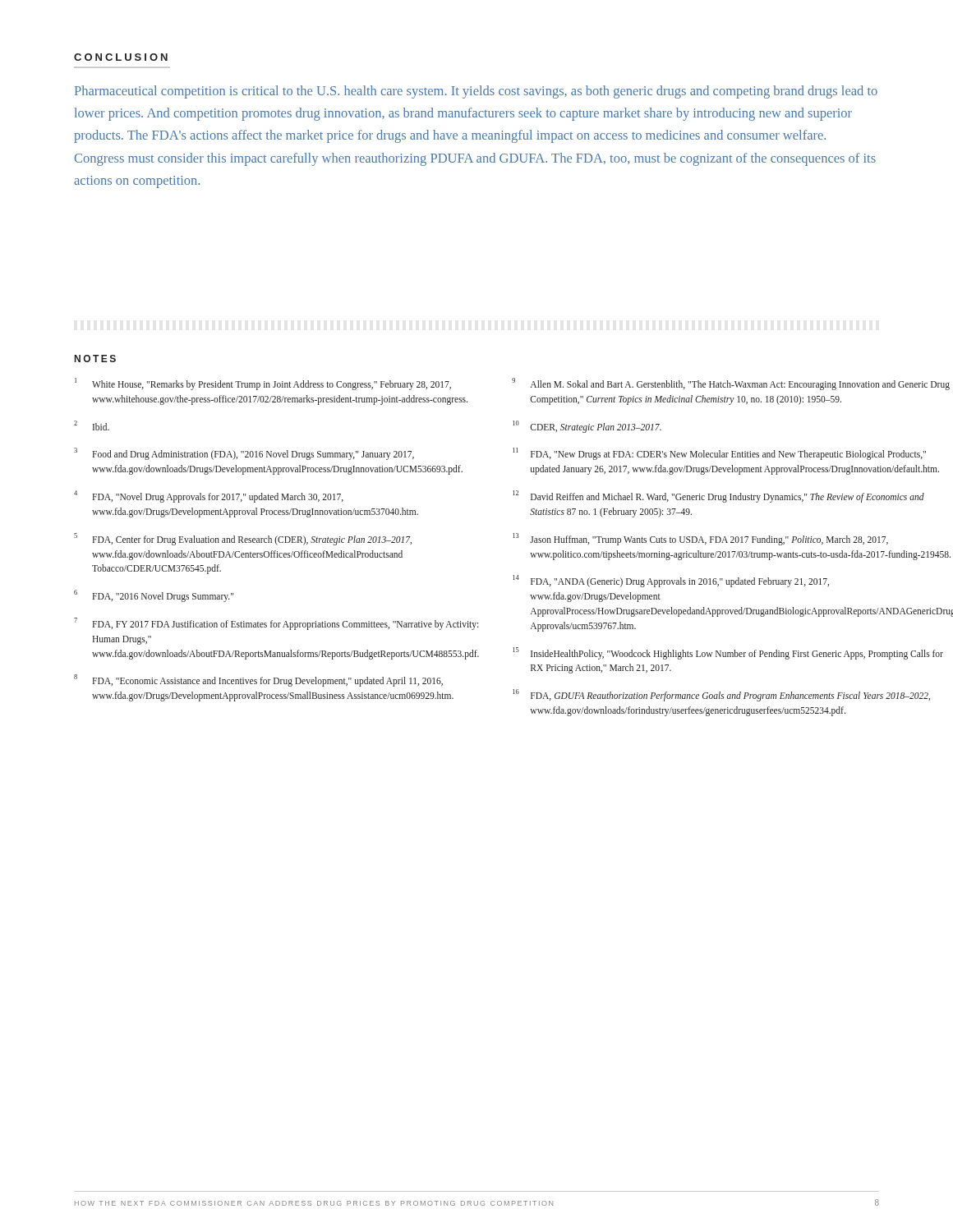953x1232 pixels.
Task: Navigate to the text block starting "6 FDA, "2016"
Action: [x=154, y=596]
